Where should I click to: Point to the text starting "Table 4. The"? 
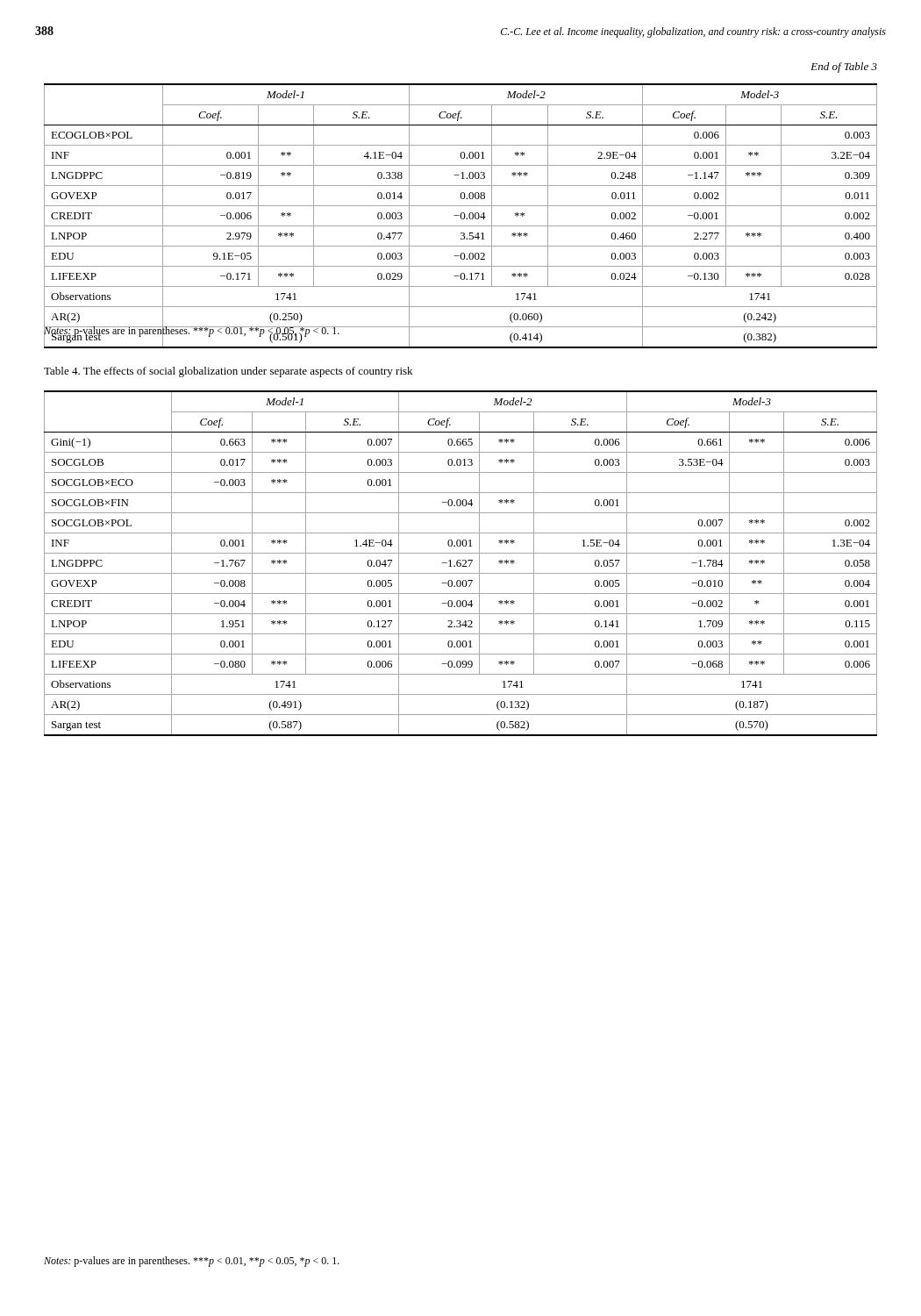[x=228, y=371]
